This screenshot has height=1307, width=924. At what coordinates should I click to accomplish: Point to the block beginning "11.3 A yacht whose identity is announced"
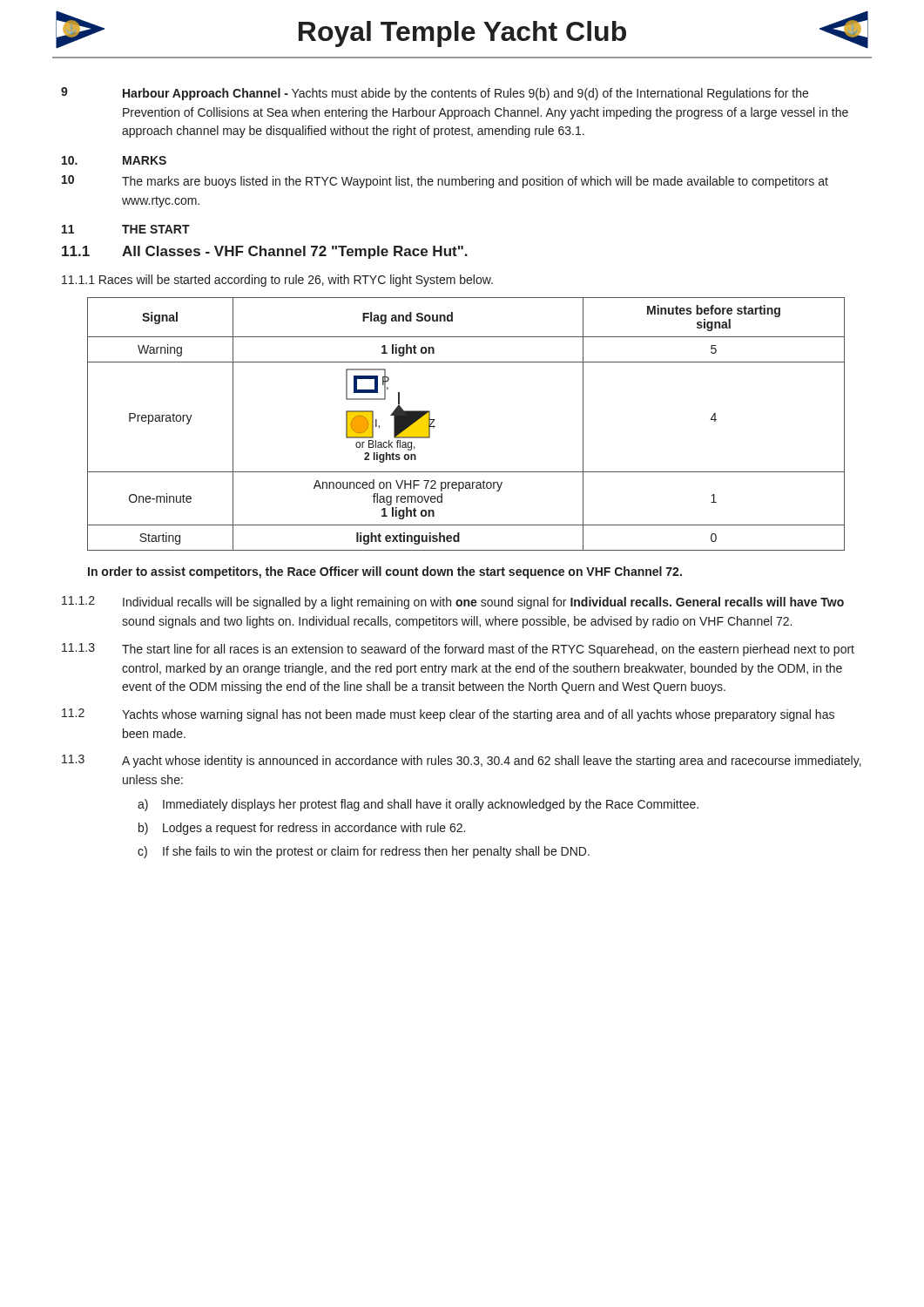[462, 809]
